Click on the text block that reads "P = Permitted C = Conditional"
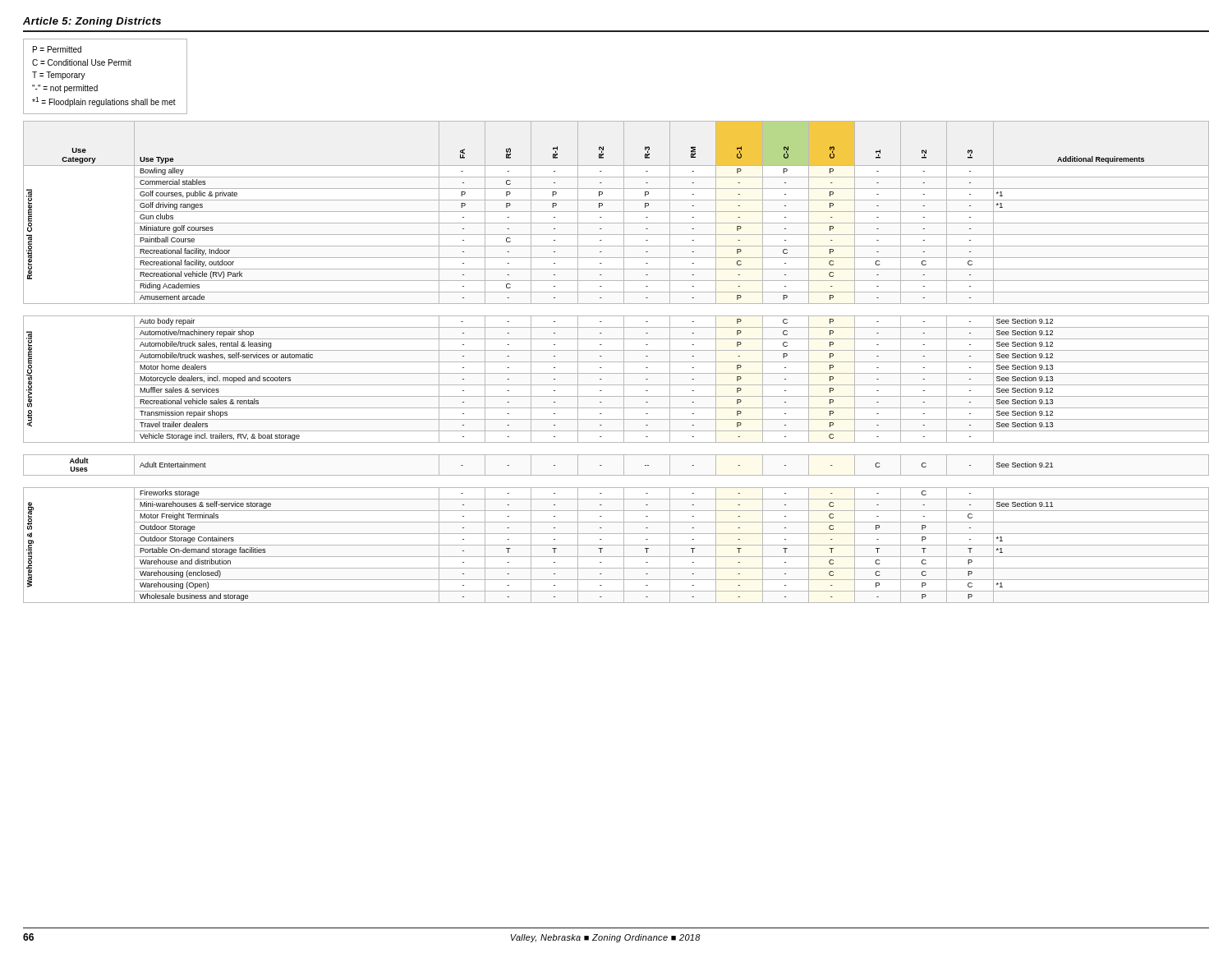The width and height of the screenshot is (1232, 953). pyautogui.click(x=104, y=76)
